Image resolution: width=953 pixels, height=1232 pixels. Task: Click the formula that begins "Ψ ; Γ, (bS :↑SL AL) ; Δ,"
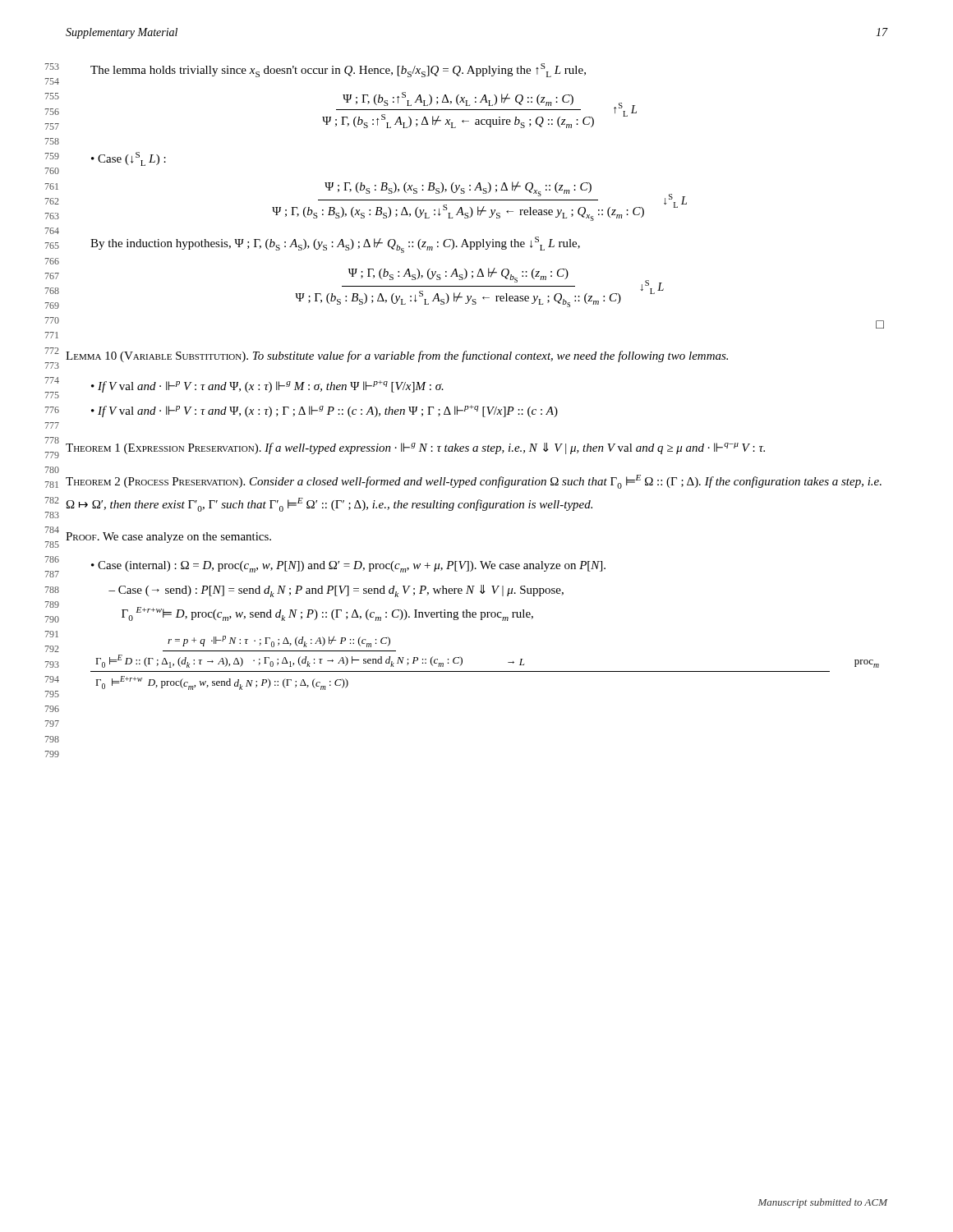point(476,110)
